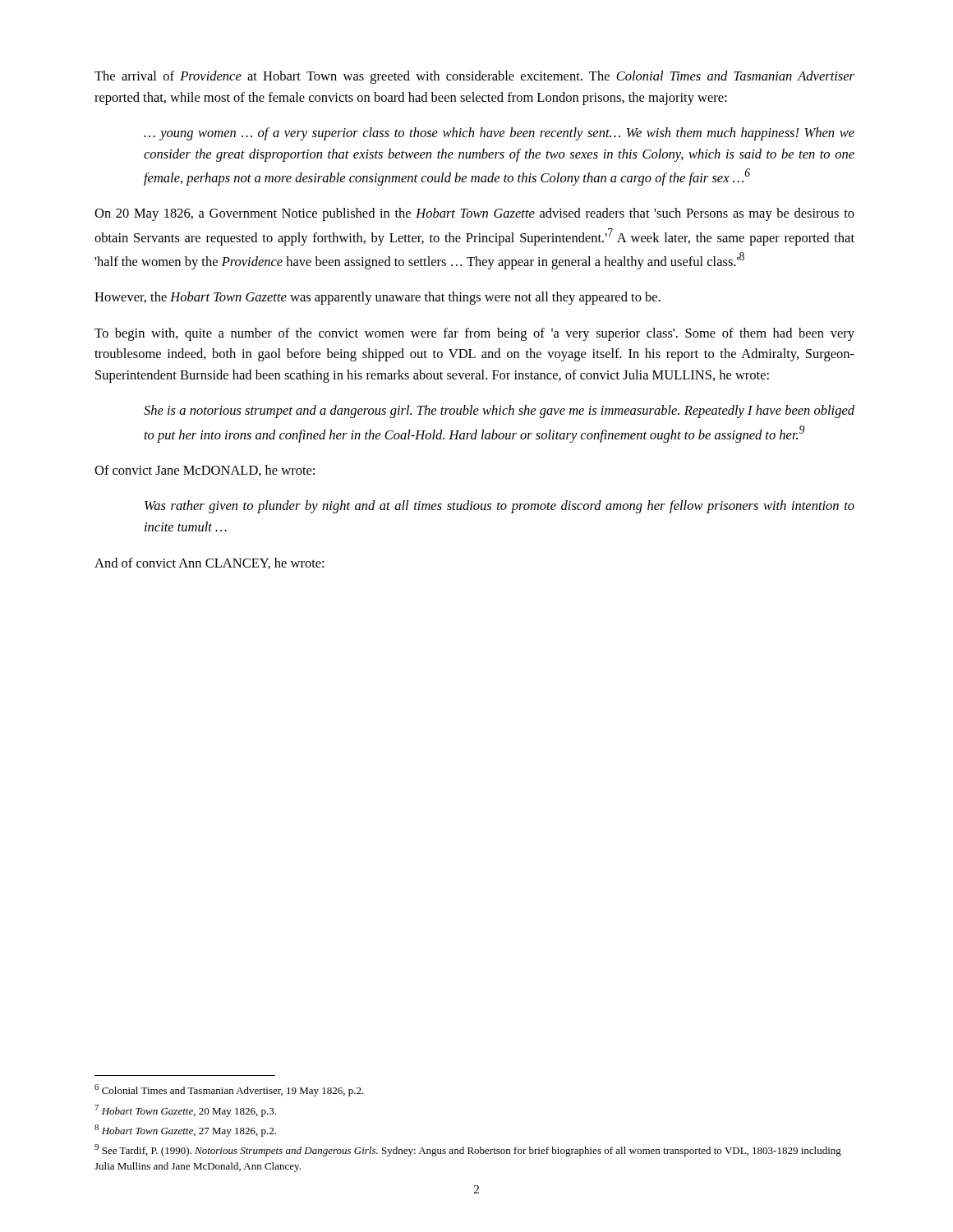
Task: Where is the passage that starts "7 Hobart Town Gazette,"?
Action: coord(186,1109)
